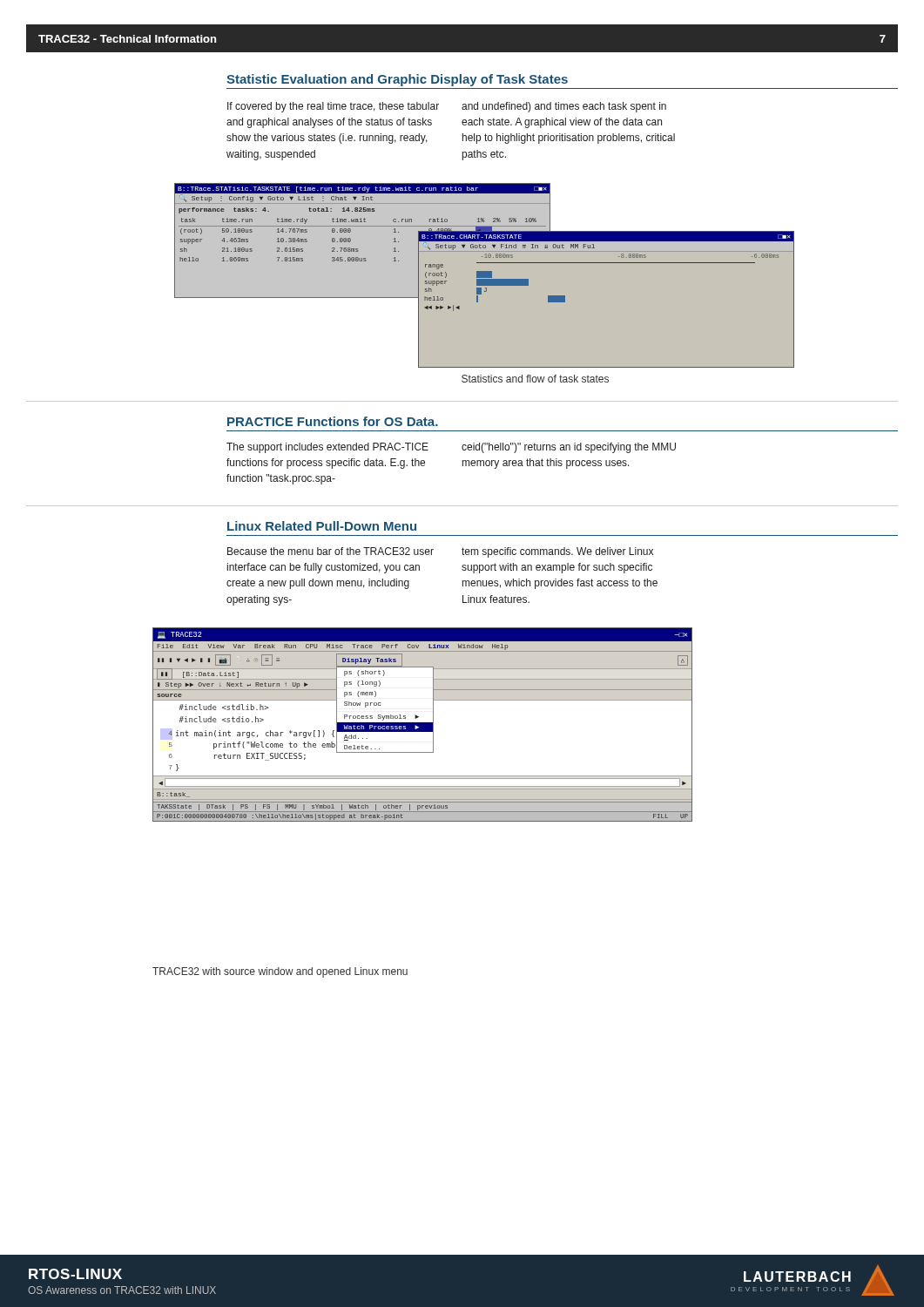924x1307 pixels.
Task: Where is the passage that starts "tem specific commands. We deliver Linux support with"?
Action: 560,575
